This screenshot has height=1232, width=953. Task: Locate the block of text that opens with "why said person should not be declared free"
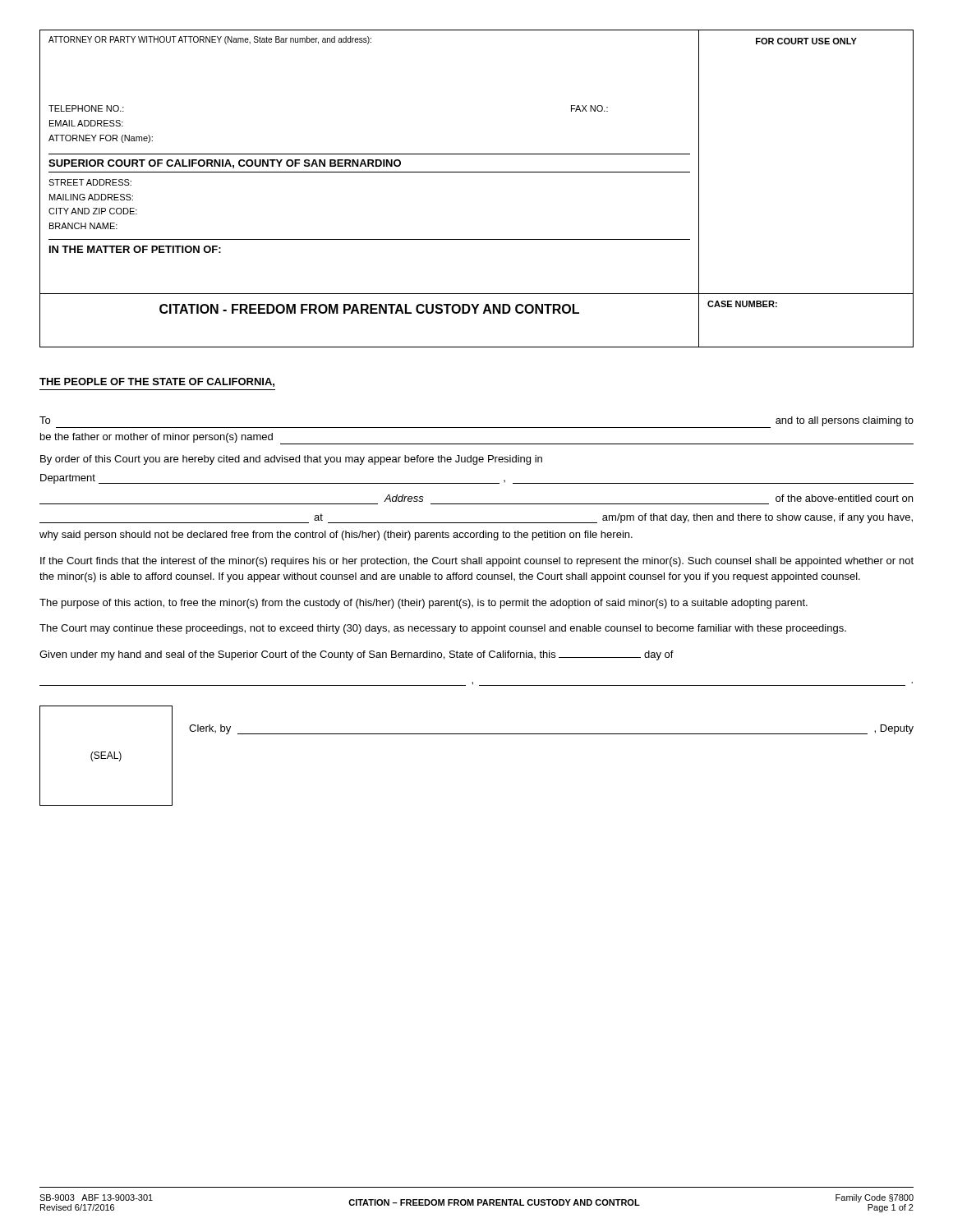(x=336, y=535)
